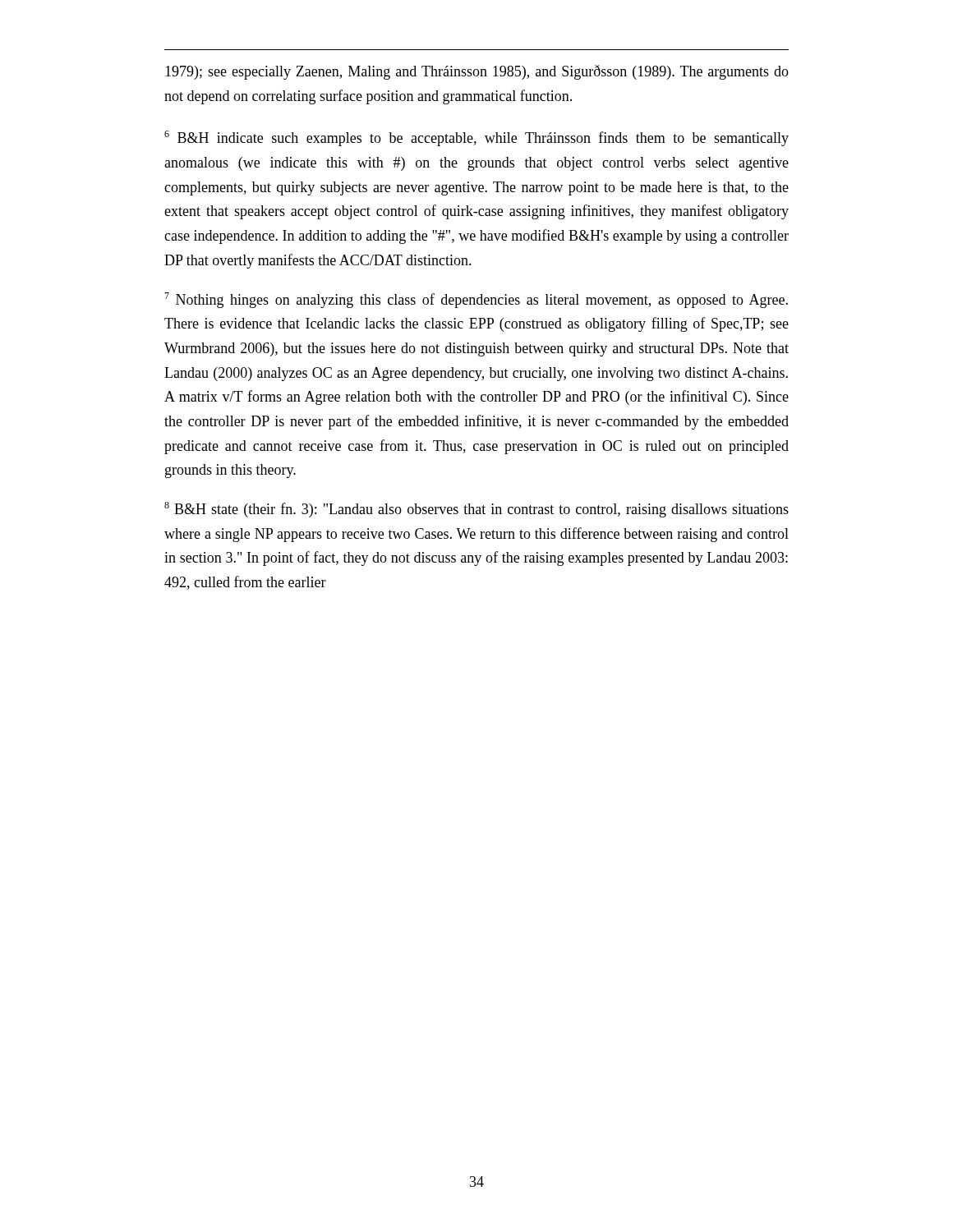The width and height of the screenshot is (953, 1232).
Task: Click on the text block starting "1979); see especially Zaenen, Maling and"
Action: pos(476,84)
